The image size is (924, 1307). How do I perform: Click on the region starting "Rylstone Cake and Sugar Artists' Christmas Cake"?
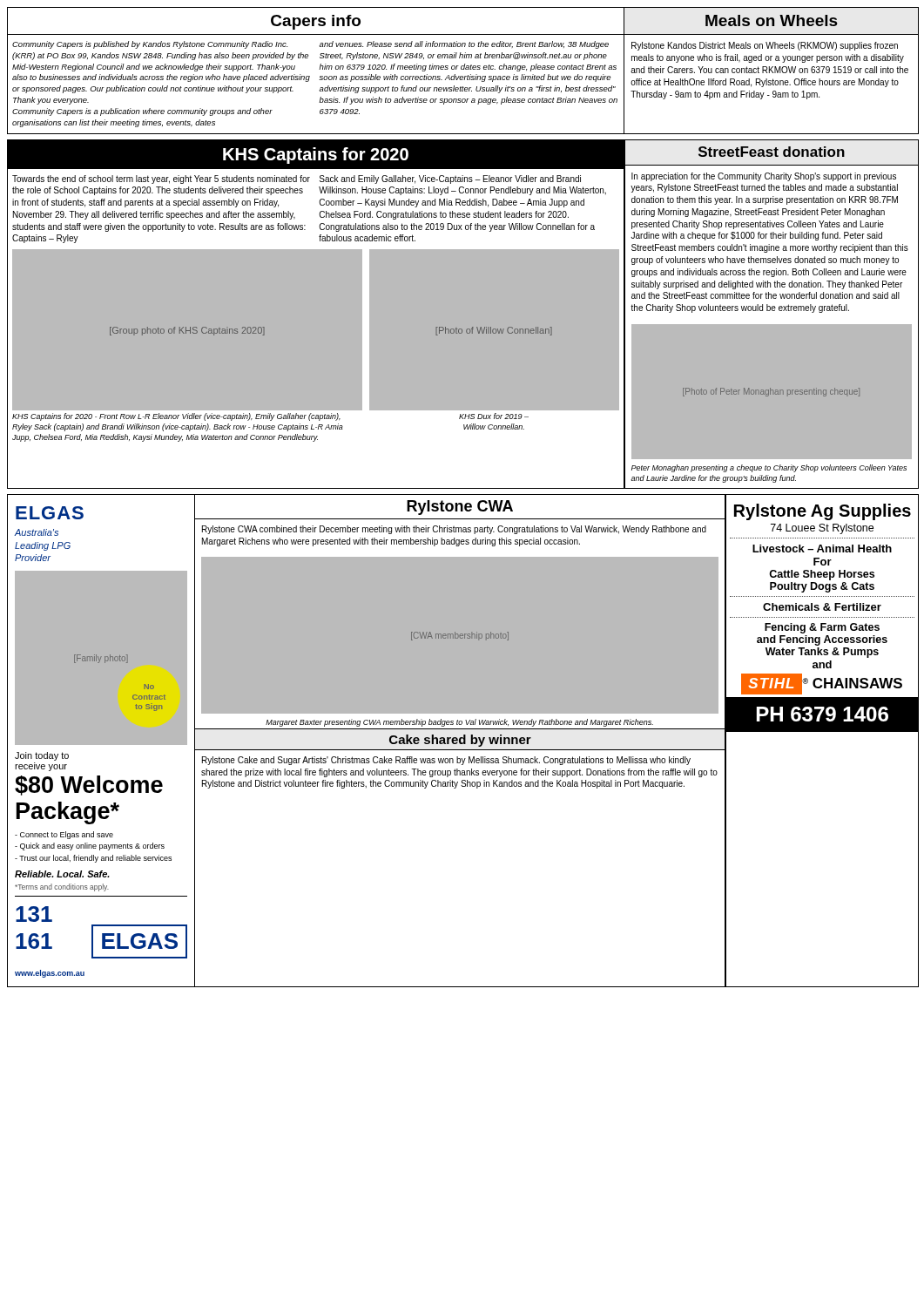click(x=459, y=772)
